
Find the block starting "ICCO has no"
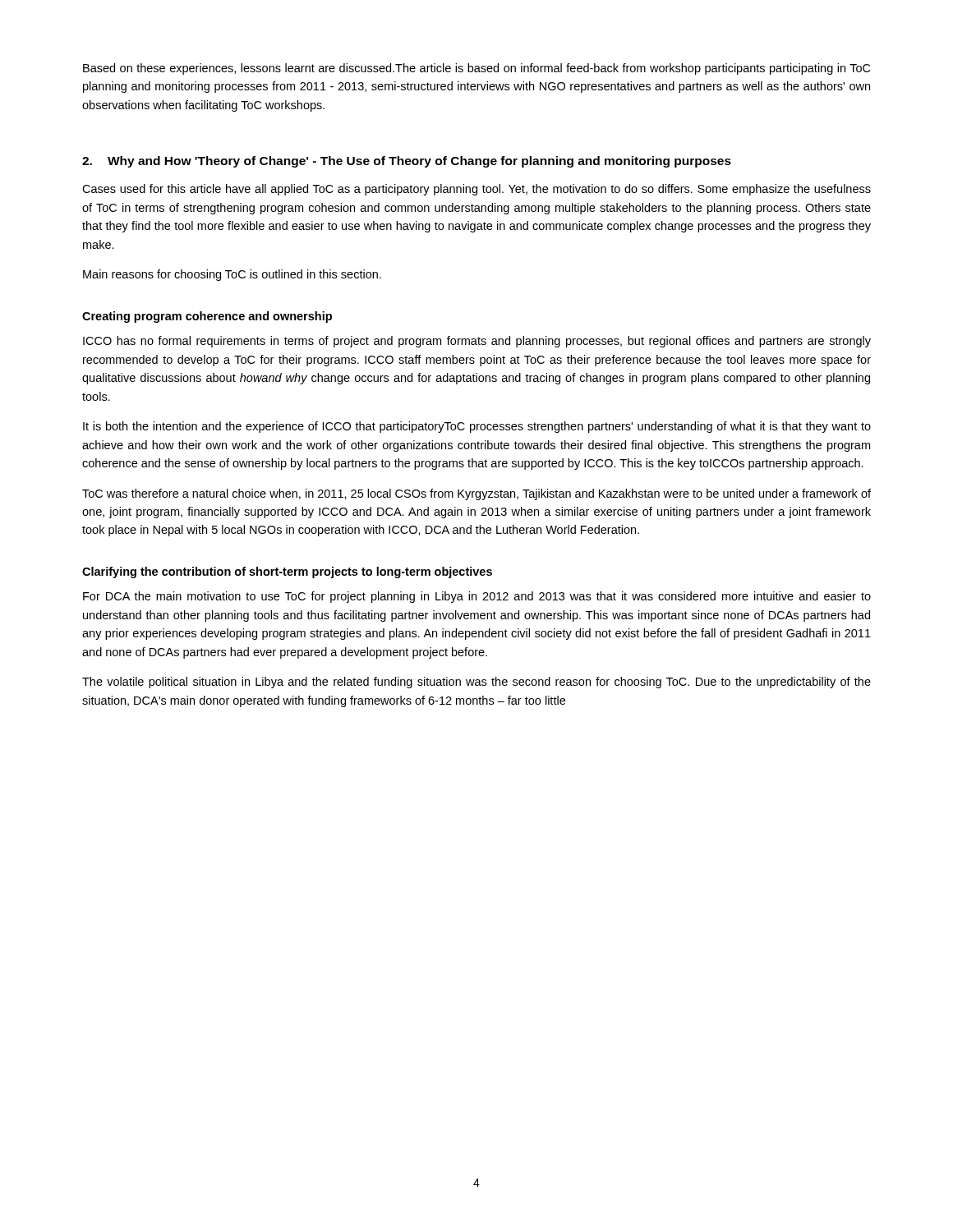476,369
